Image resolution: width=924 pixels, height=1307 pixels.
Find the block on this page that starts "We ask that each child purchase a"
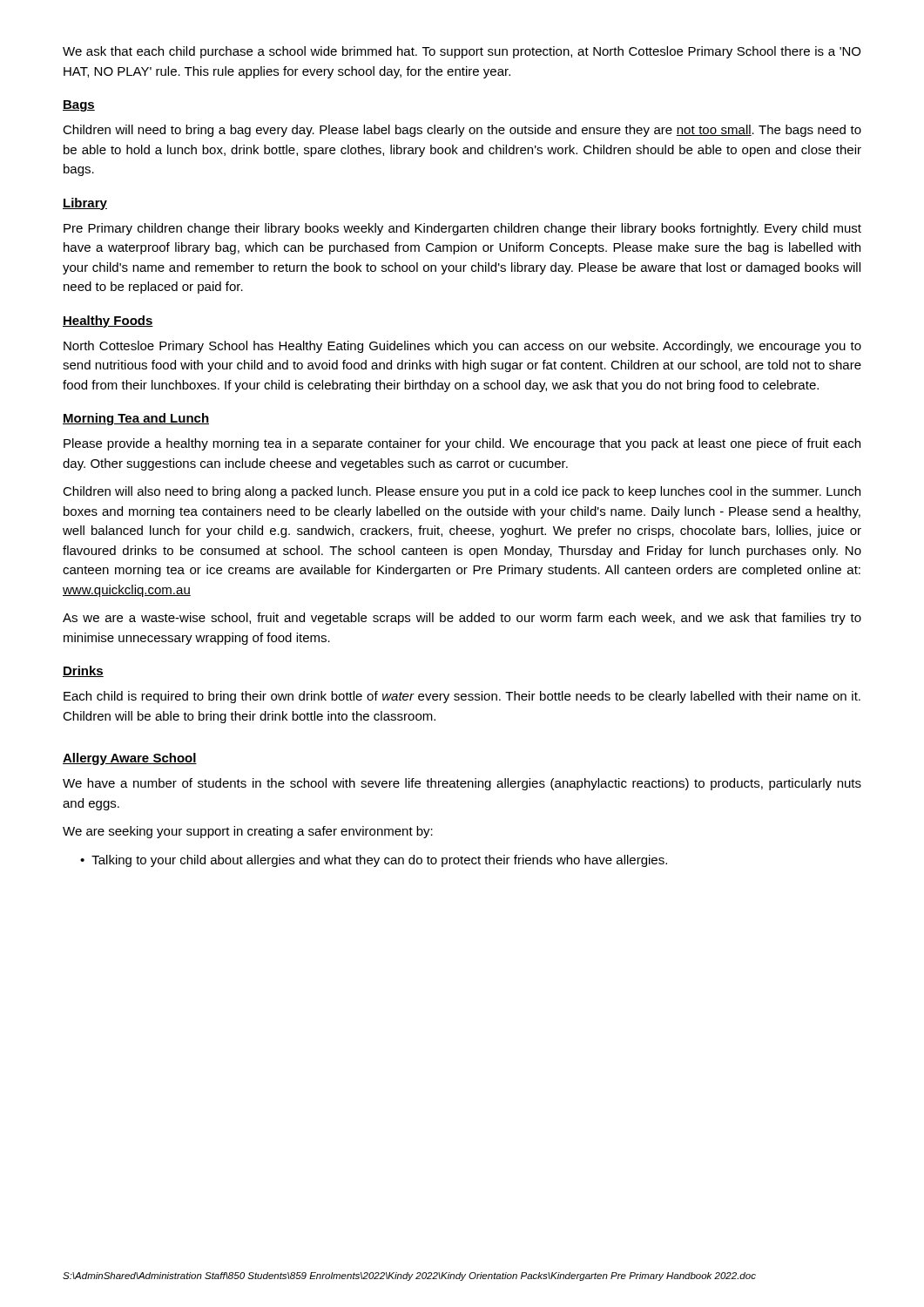point(462,61)
